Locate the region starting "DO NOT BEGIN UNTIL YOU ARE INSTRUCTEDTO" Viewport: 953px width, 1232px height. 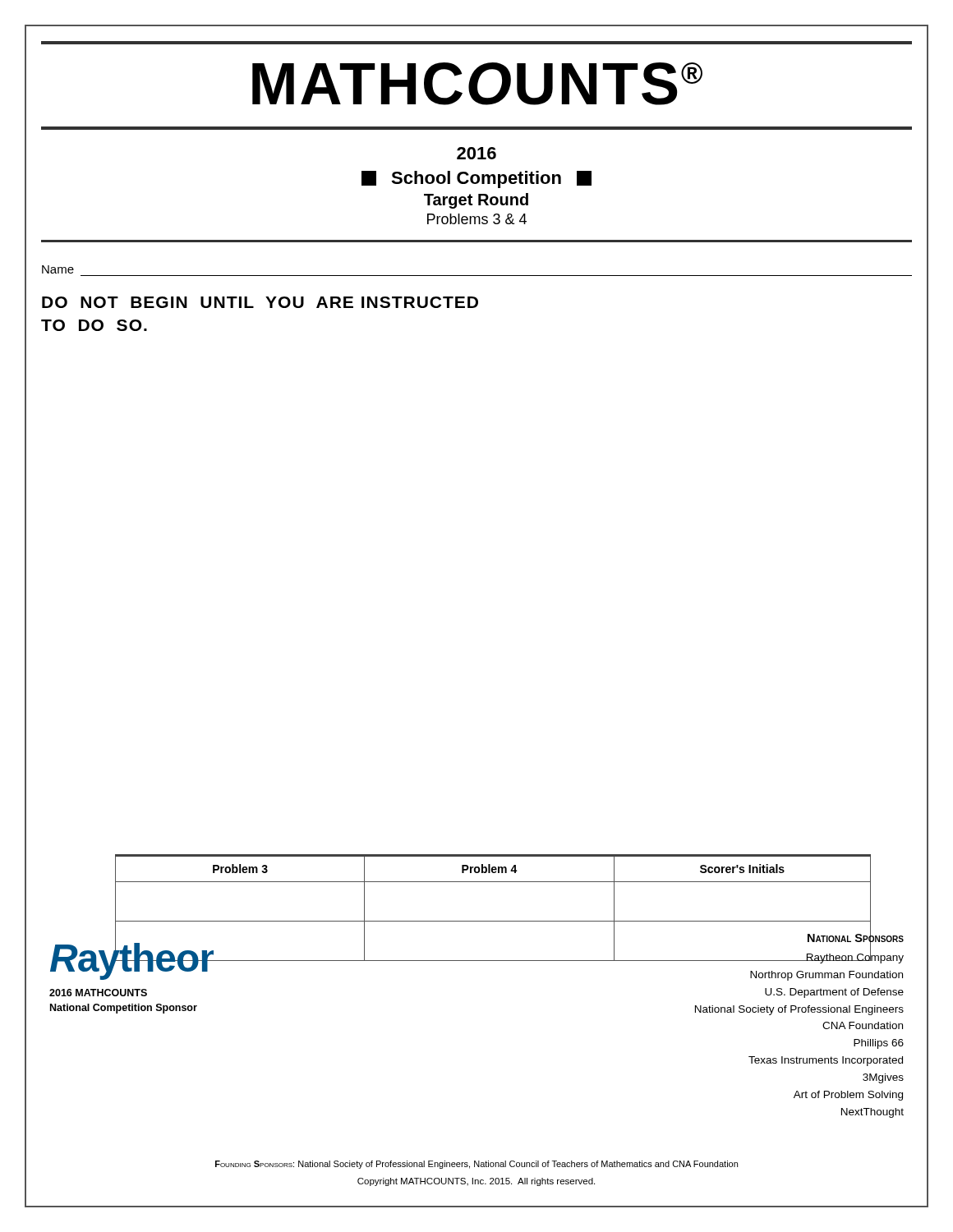[x=260, y=313]
